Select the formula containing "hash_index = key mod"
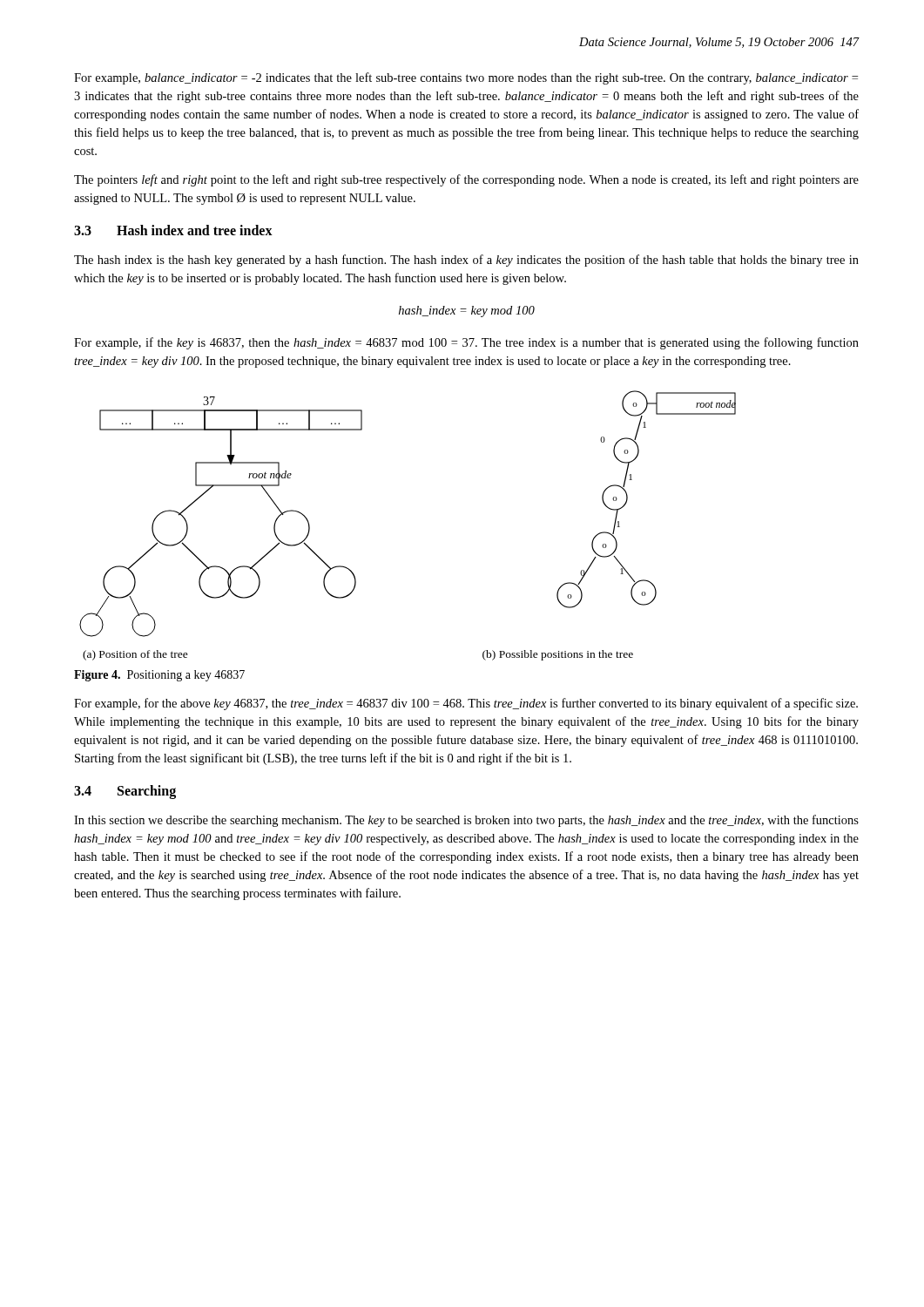 [466, 310]
